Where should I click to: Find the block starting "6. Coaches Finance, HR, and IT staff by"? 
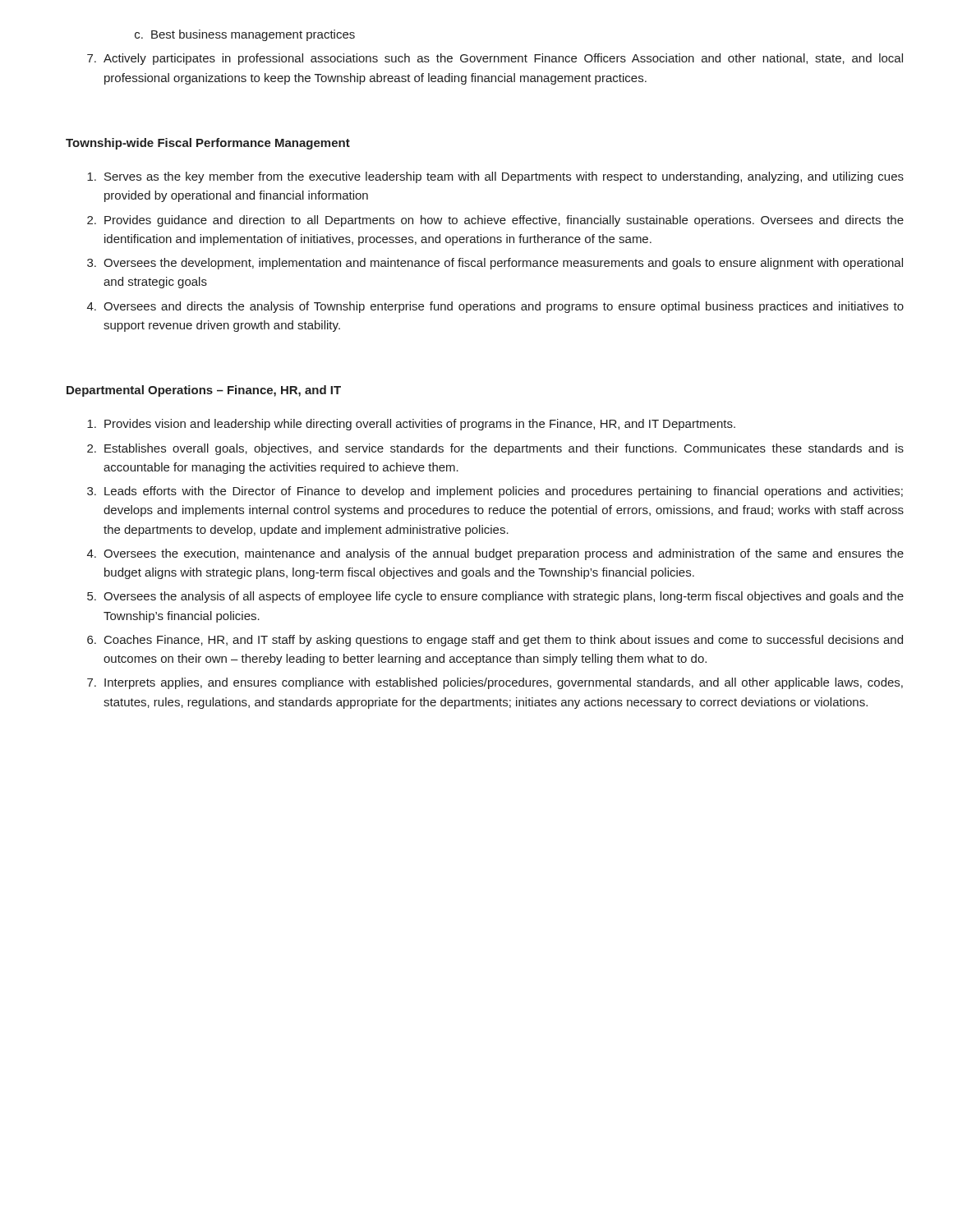click(x=485, y=649)
